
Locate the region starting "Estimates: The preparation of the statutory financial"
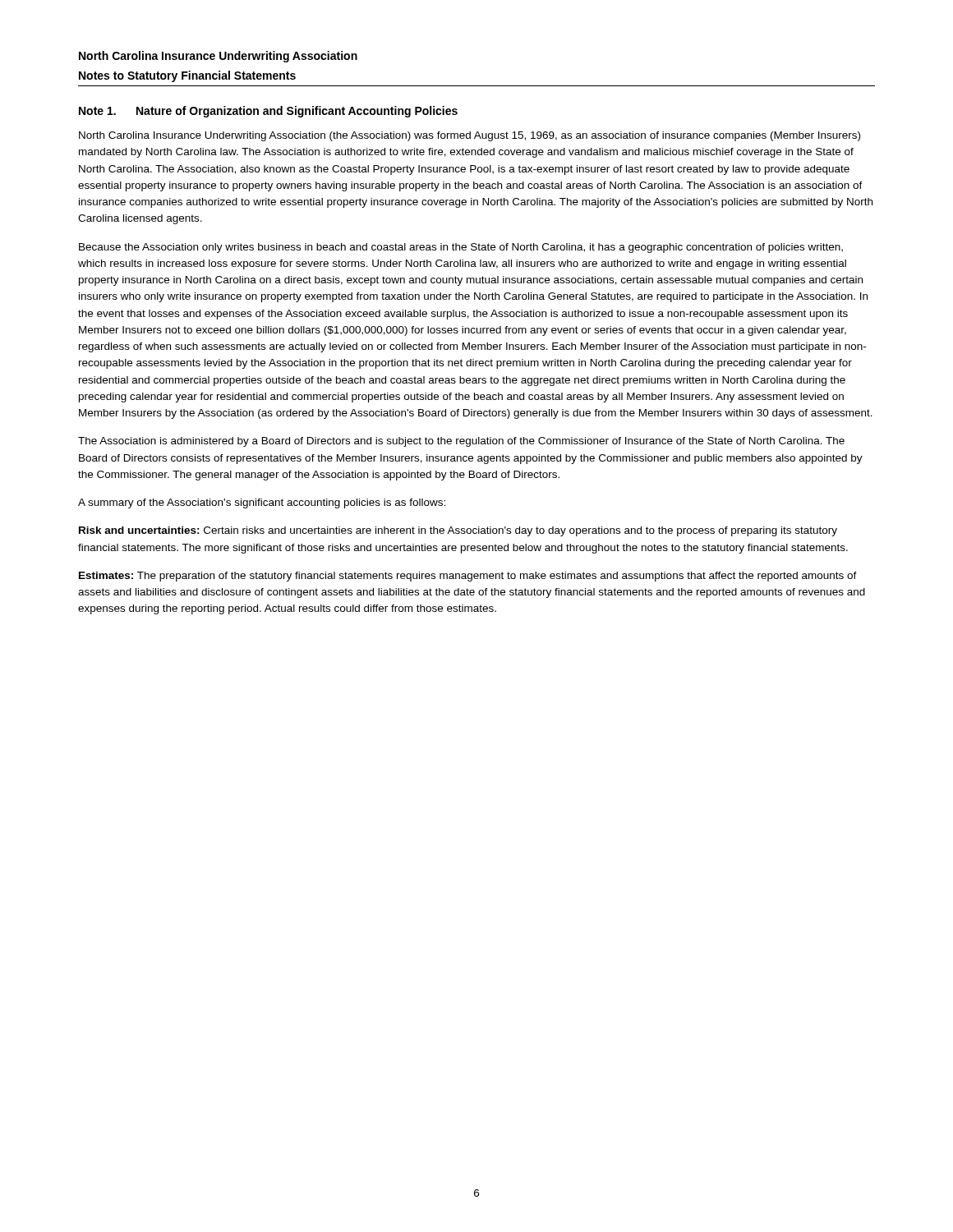click(472, 592)
